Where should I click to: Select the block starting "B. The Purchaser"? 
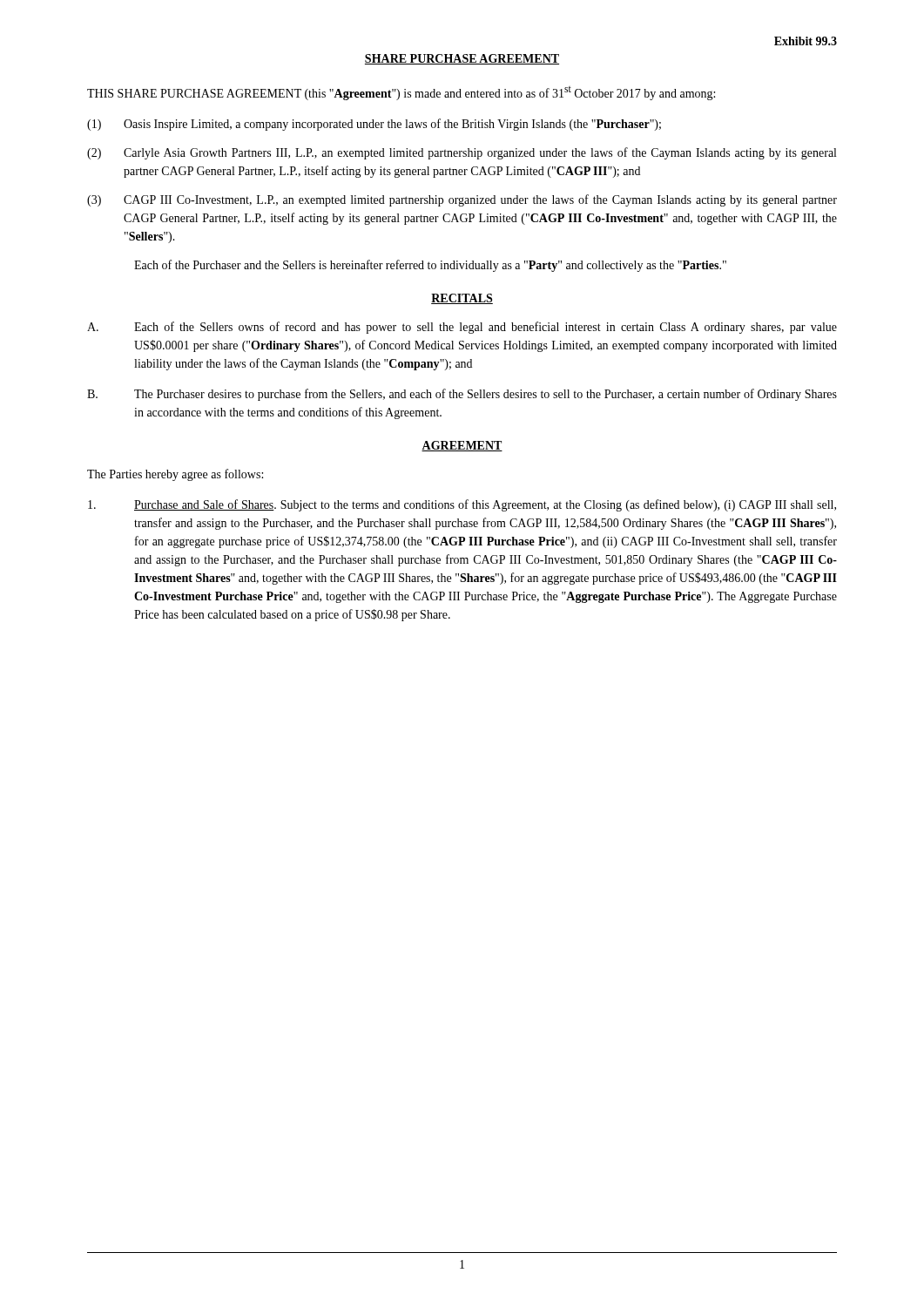[x=462, y=403]
